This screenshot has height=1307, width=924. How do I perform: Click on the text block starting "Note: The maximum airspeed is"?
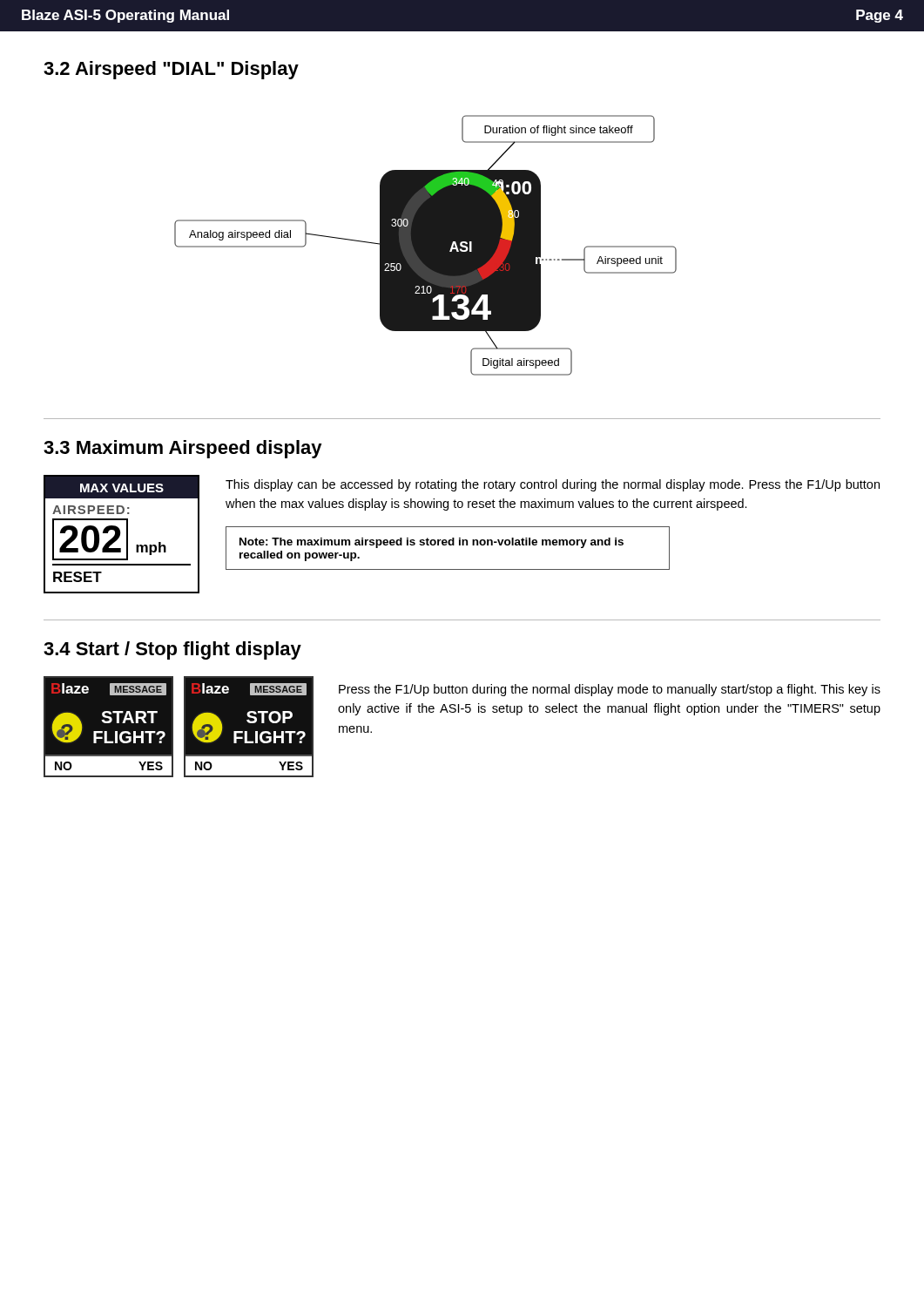point(431,548)
